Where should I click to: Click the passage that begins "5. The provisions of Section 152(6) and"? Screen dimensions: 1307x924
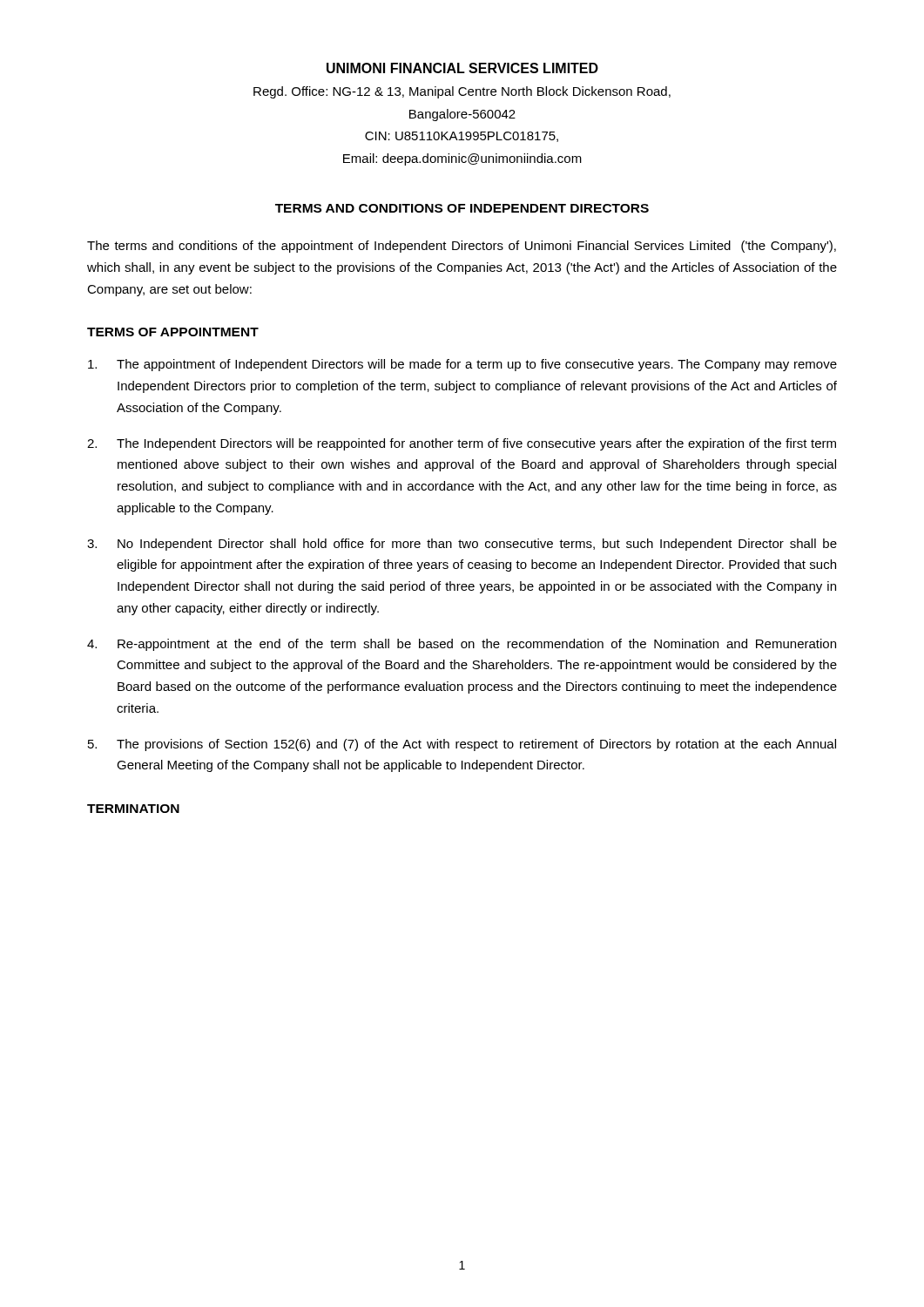tap(462, 755)
